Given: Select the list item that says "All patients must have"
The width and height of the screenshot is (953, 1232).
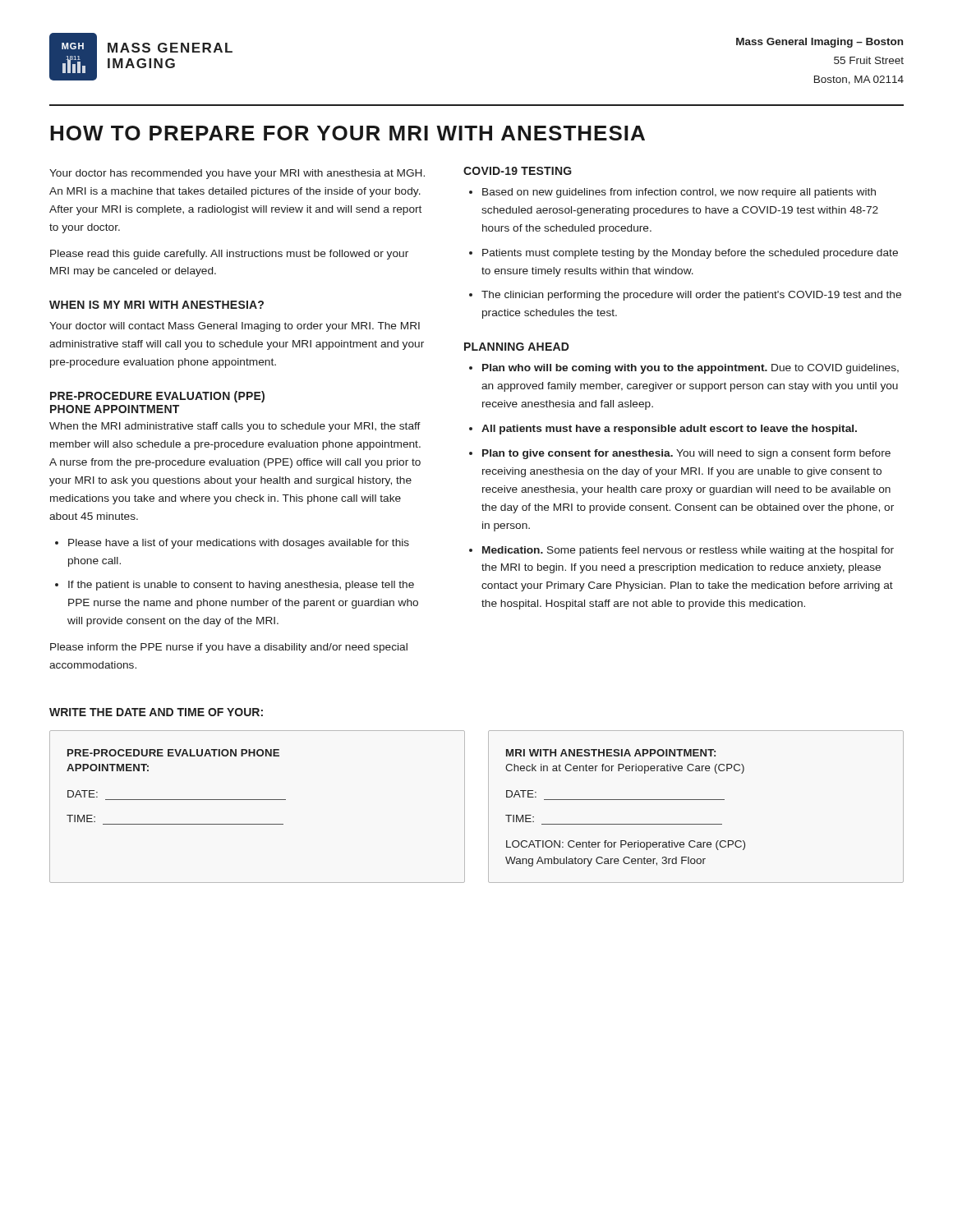Looking at the screenshot, I should click(670, 428).
